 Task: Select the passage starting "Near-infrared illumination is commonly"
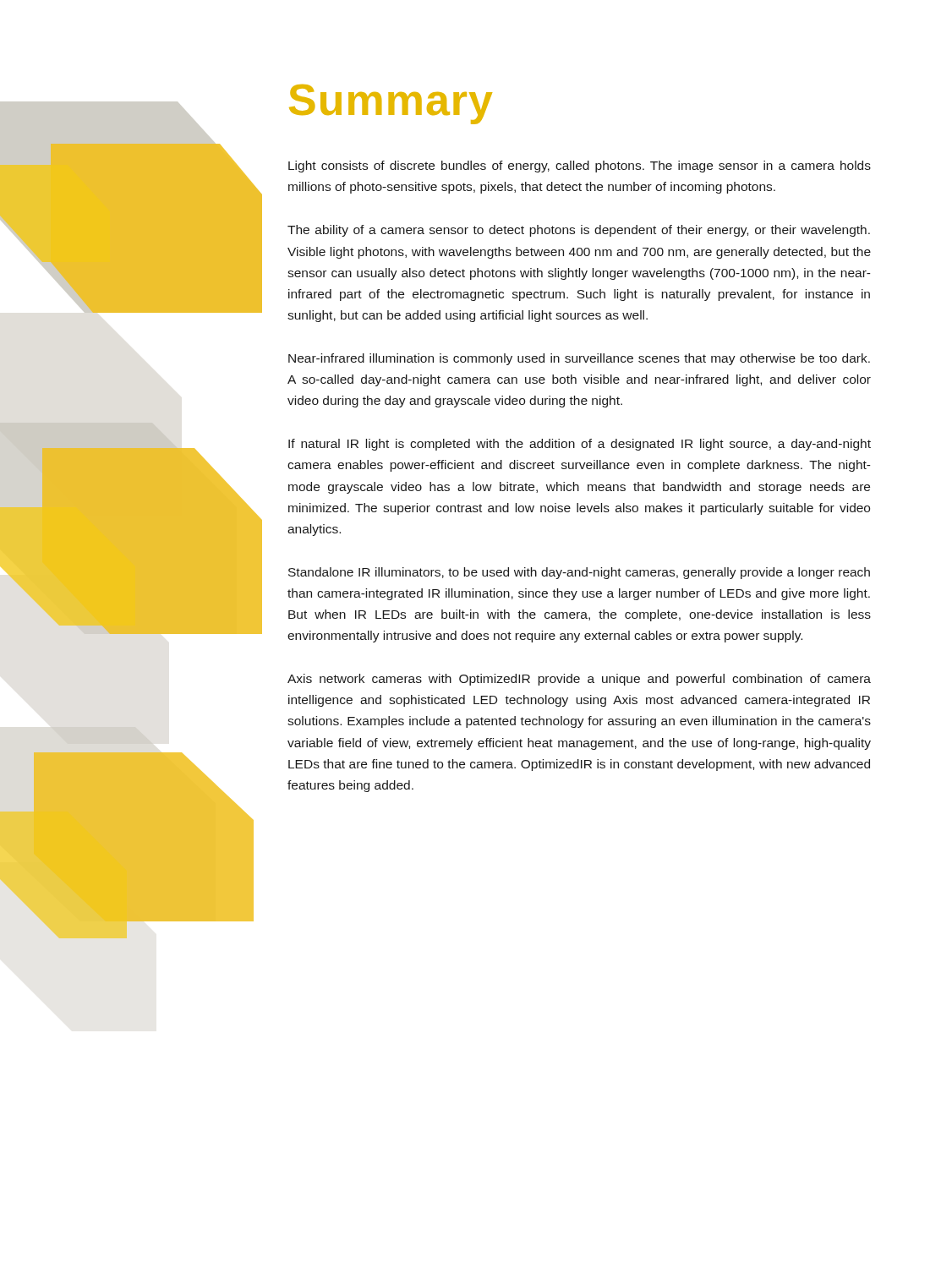click(x=579, y=379)
